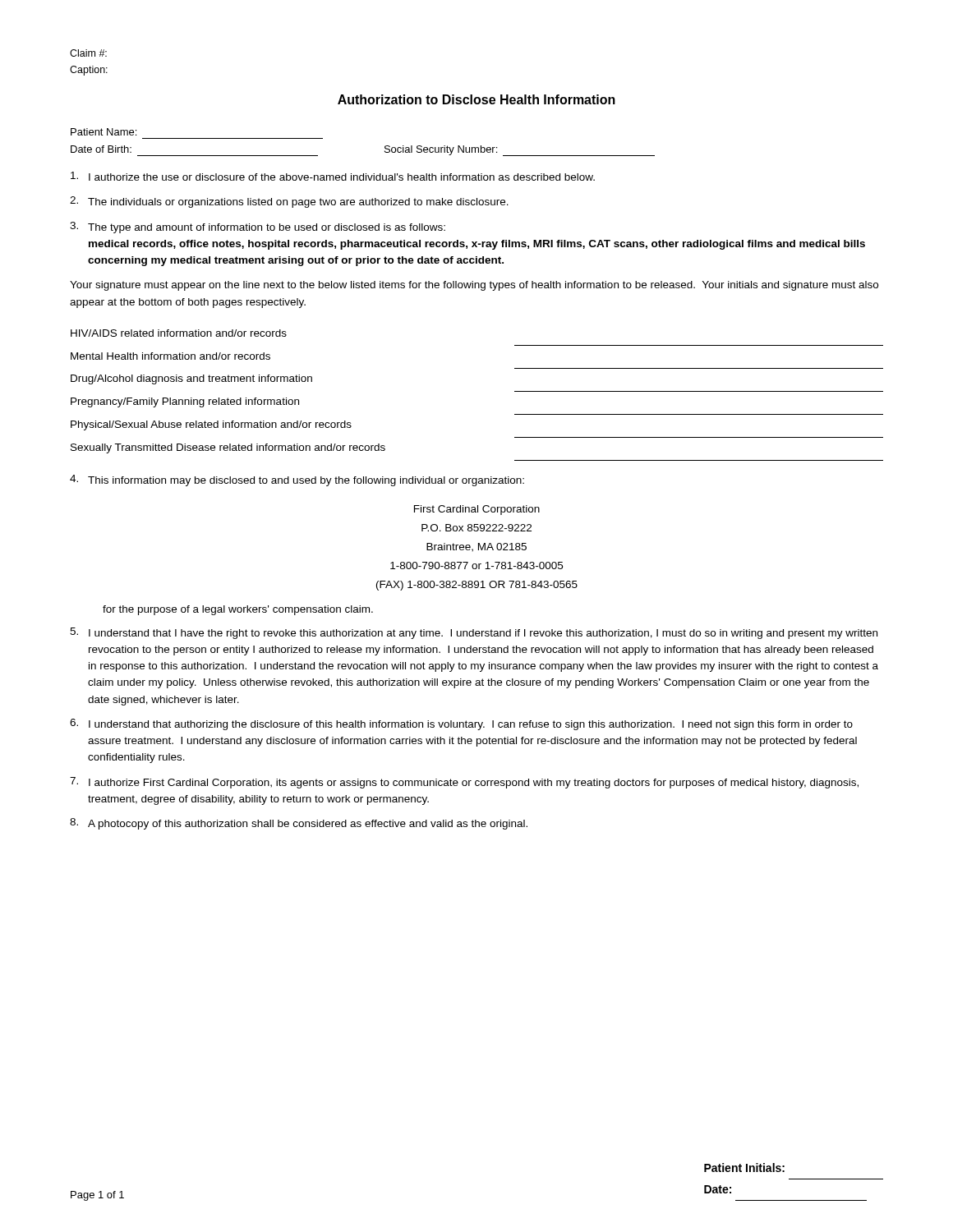953x1232 pixels.
Task: Find the text block that says "Your signature must appear on"
Action: (474, 293)
